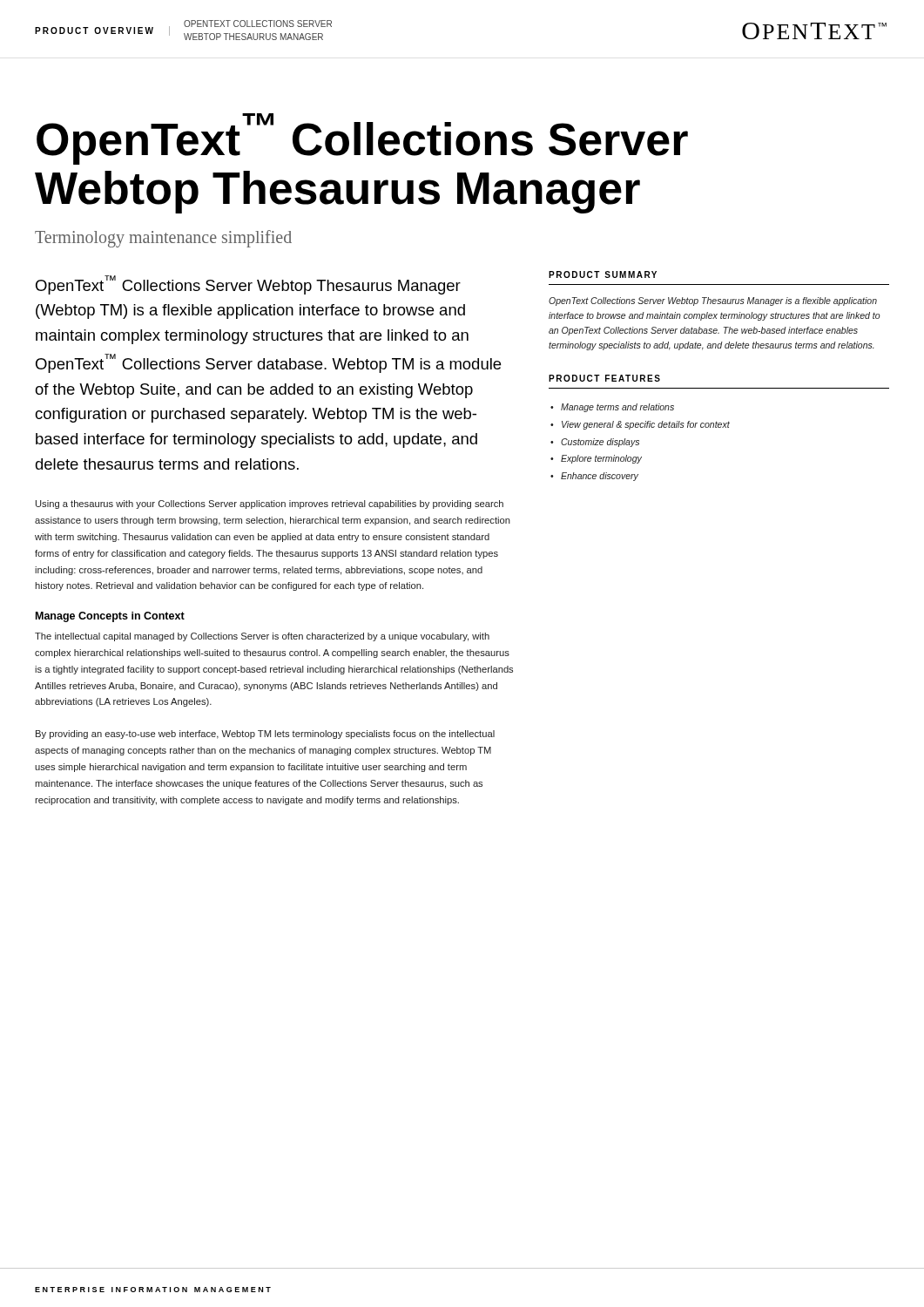The image size is (924, 1307).
Task: Locate the text "Product Features"
Action: tap(605, 378)
